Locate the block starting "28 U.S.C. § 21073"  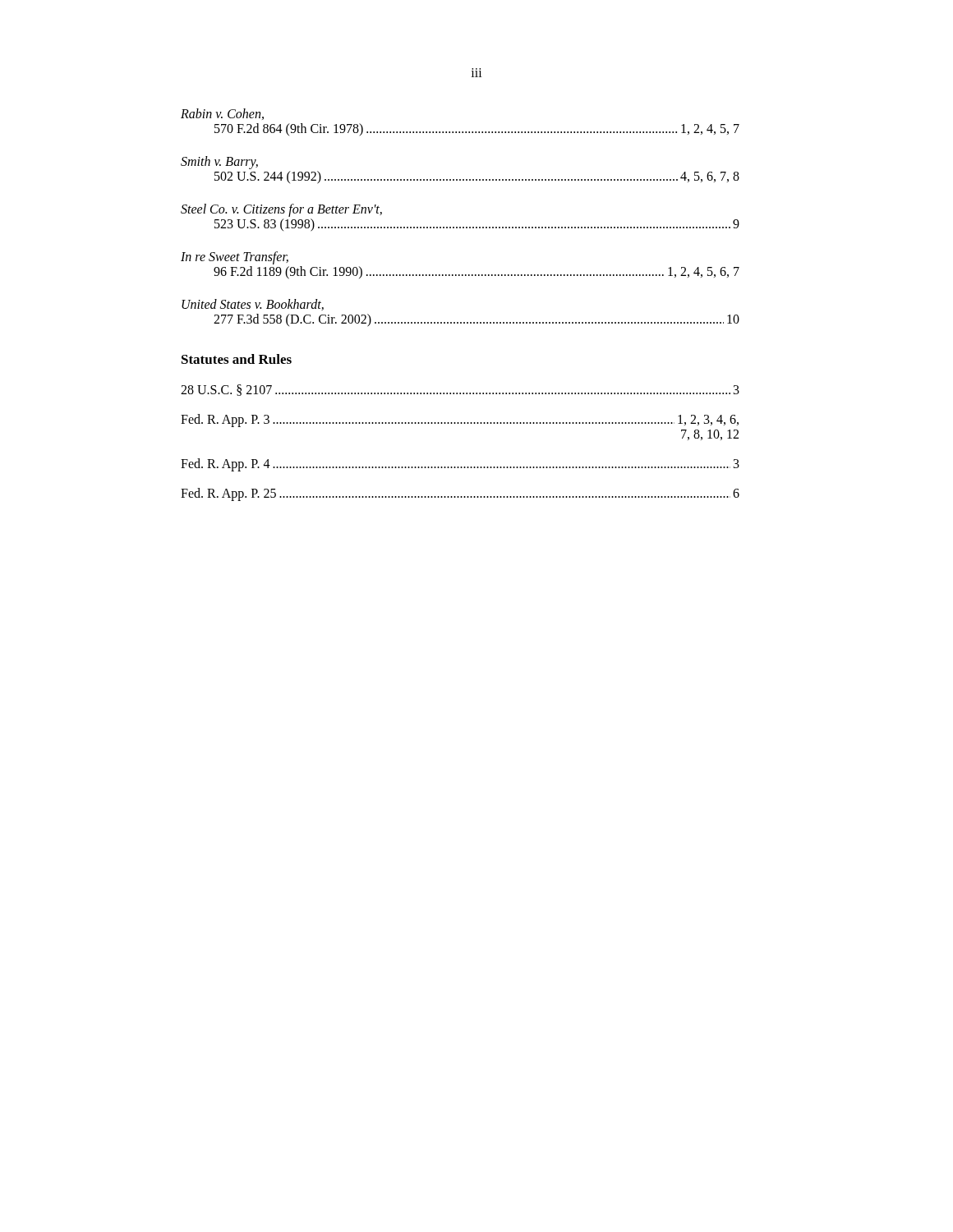tap(460, 390)
